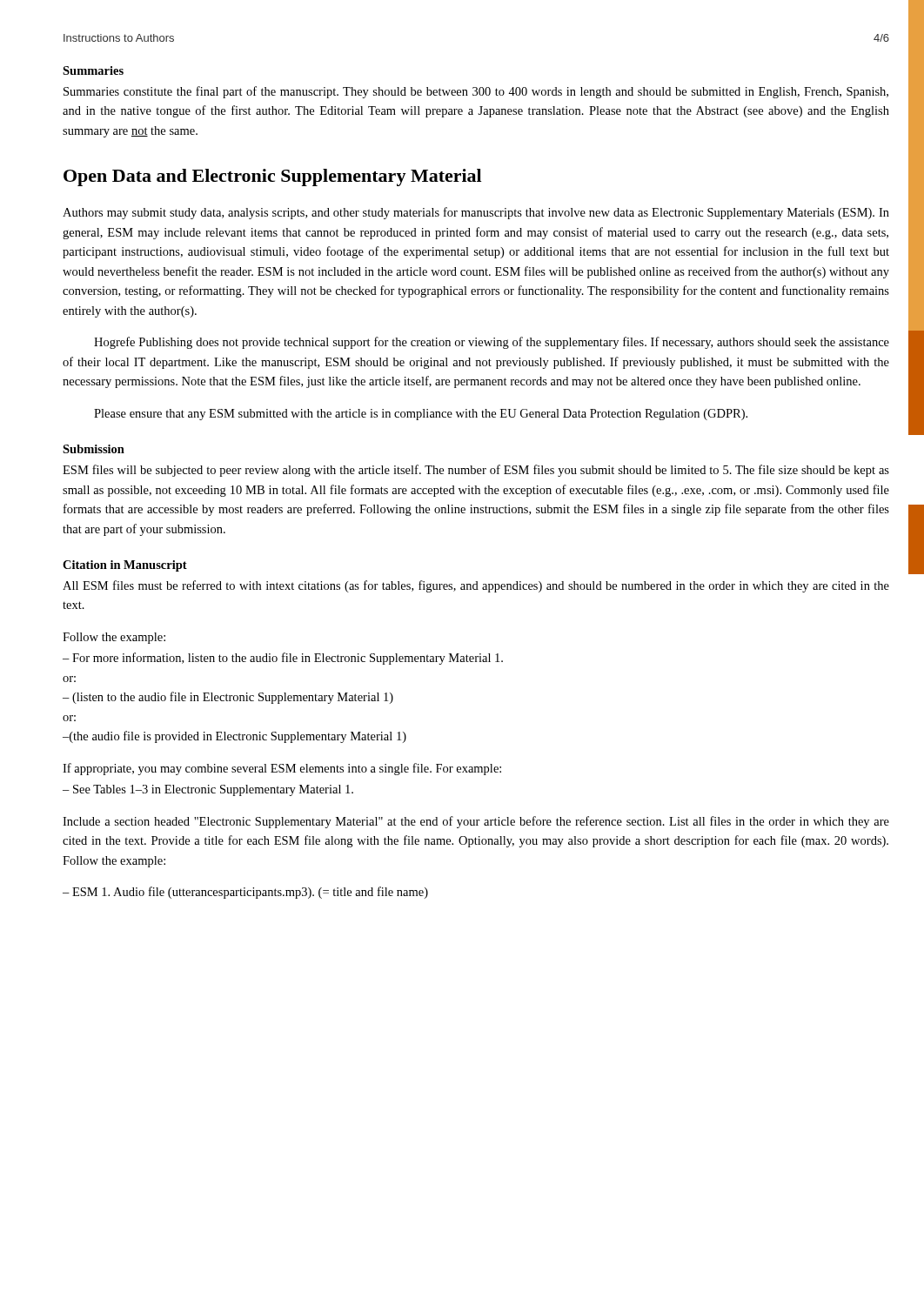Locate the element starting "Please ensure that any ESM submitted with"
Viewport: 924px width, 1305px height.
[421, 413]
